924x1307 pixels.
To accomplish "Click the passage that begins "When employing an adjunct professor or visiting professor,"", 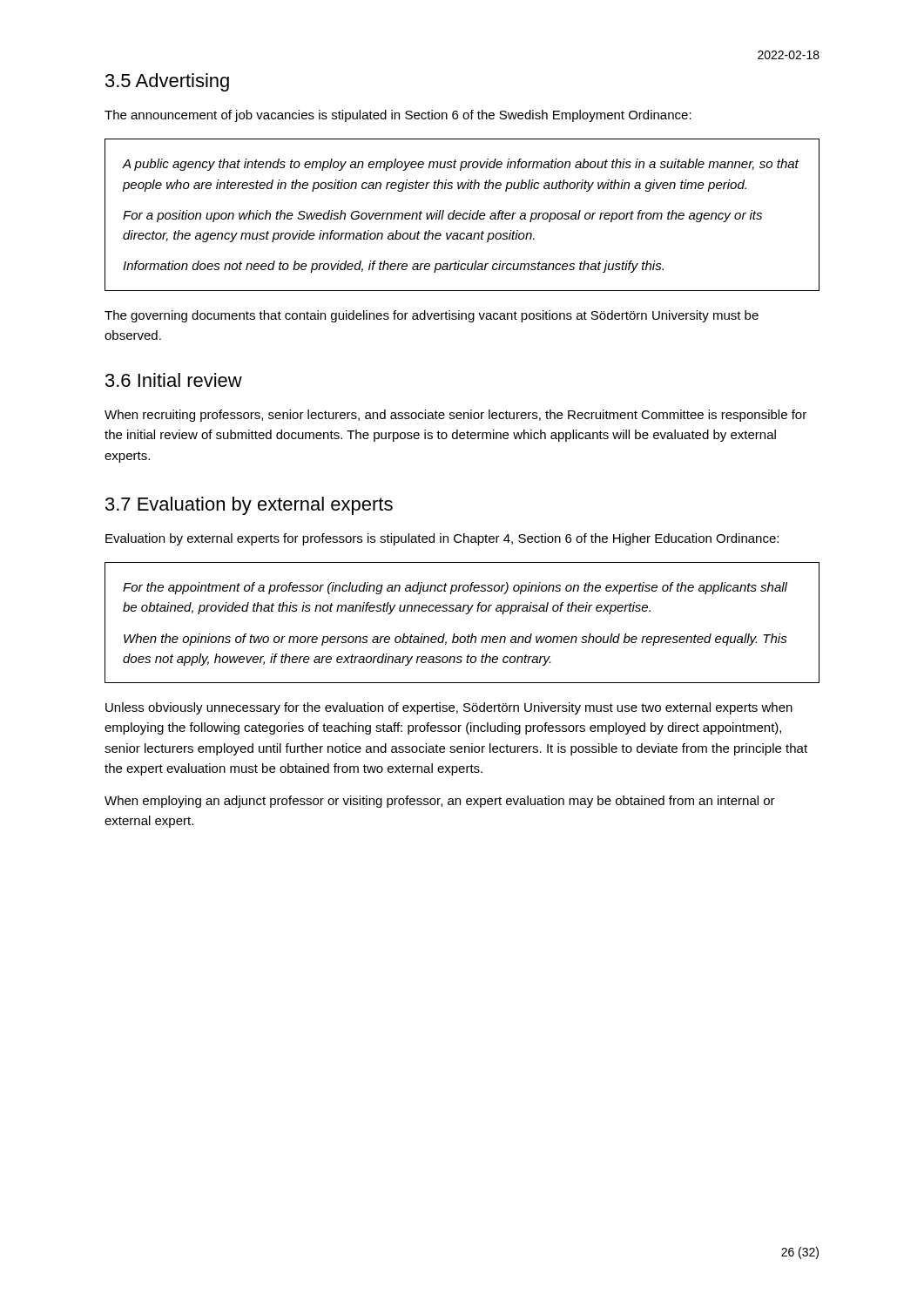I will (x=440, y=810).
